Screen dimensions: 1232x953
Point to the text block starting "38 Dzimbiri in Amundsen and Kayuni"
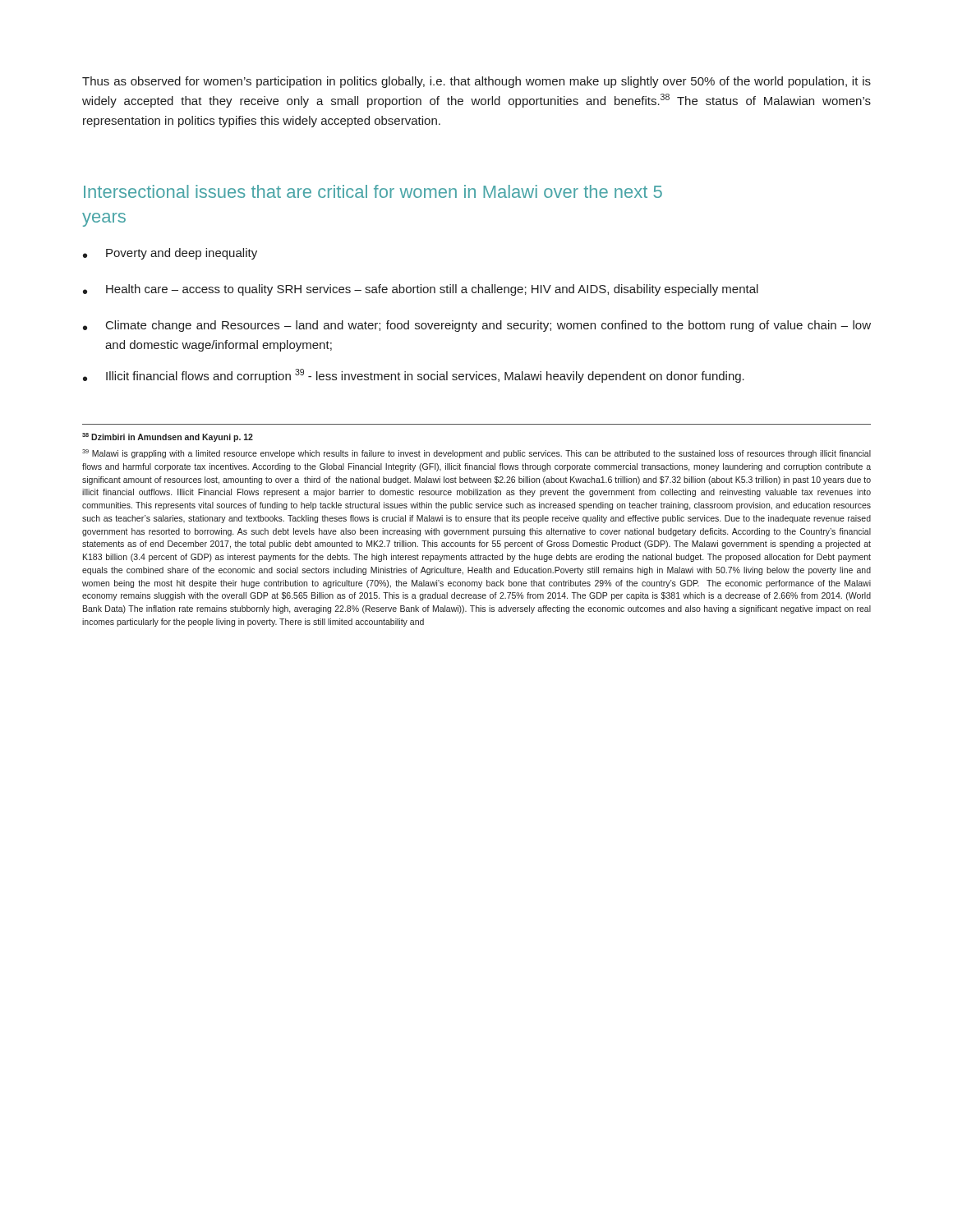(168, 437)
